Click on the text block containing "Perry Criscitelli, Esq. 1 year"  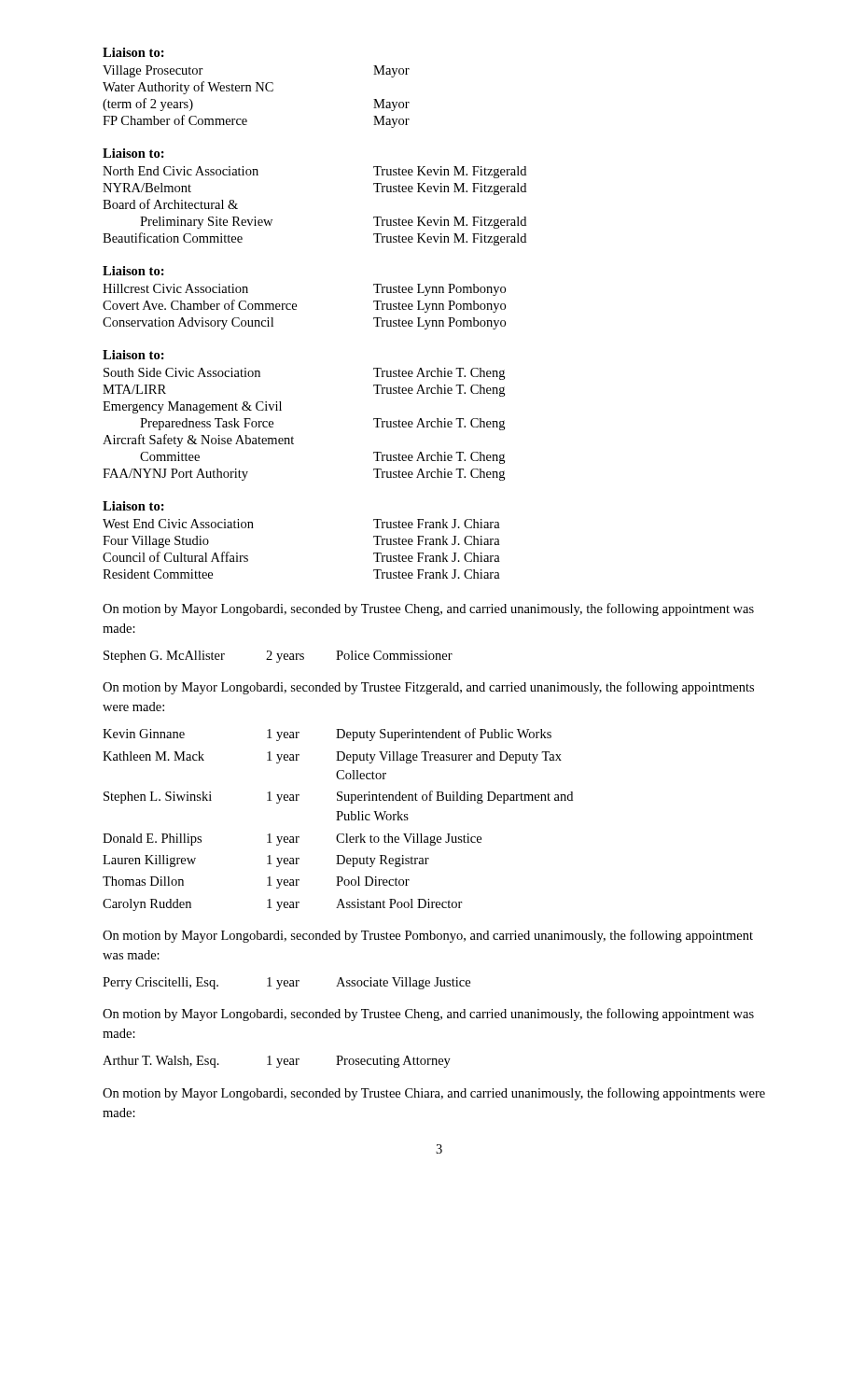(439, 982)
